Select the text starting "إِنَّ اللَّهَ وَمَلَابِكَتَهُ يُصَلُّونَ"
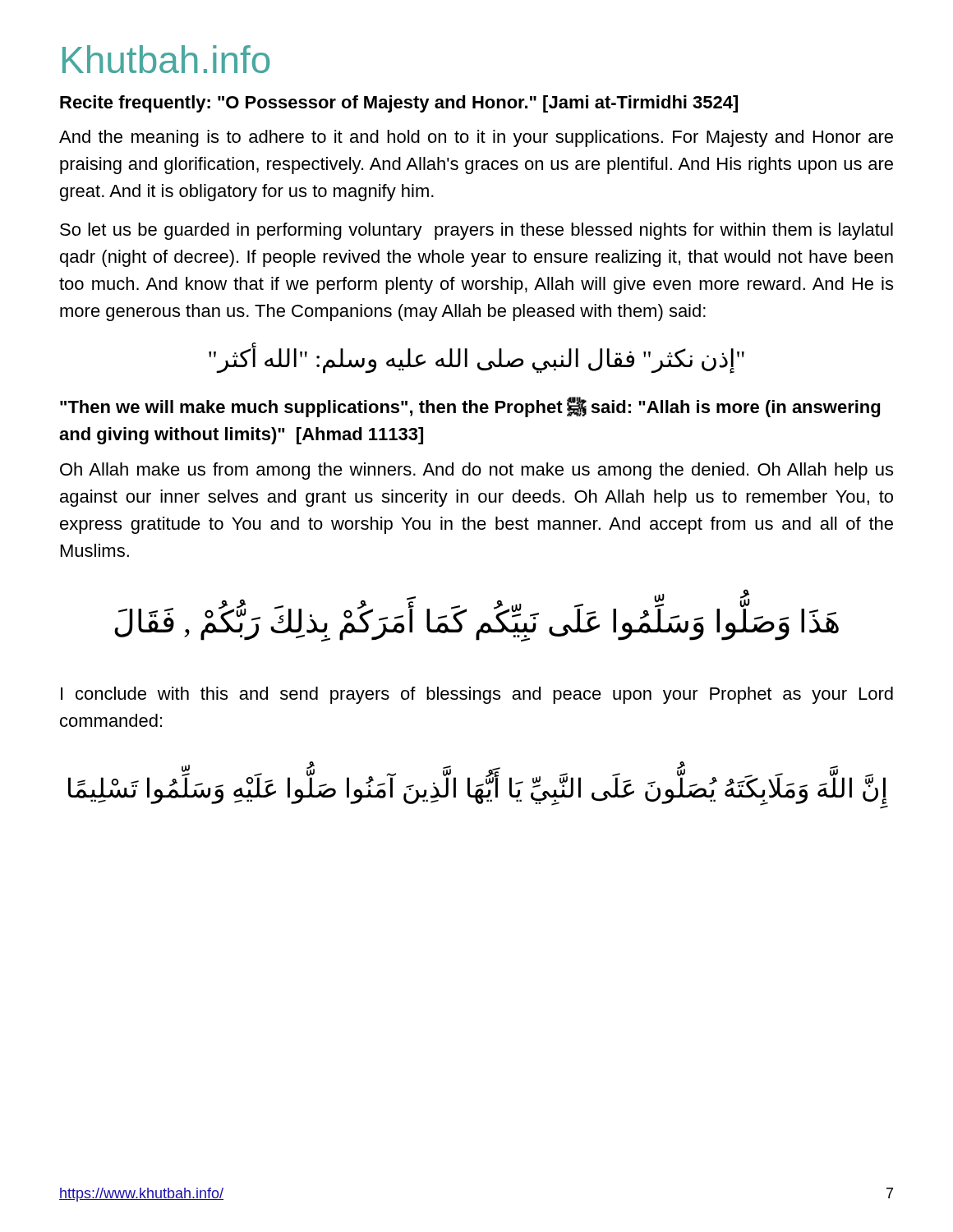This screenshot has width=953, height=1232. coord(476,789)
